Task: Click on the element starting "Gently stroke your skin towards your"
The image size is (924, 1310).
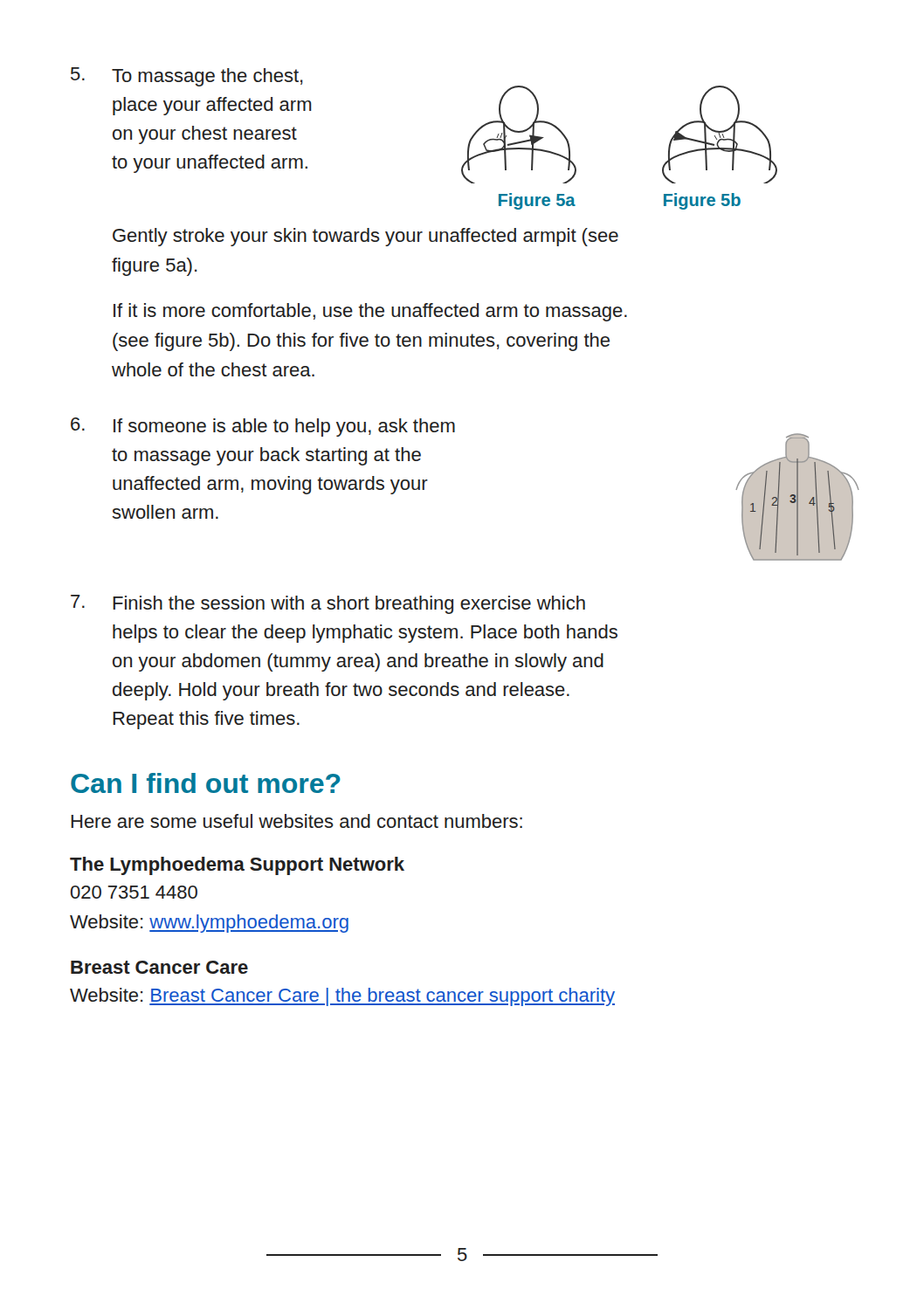Action: coord(365,250)
